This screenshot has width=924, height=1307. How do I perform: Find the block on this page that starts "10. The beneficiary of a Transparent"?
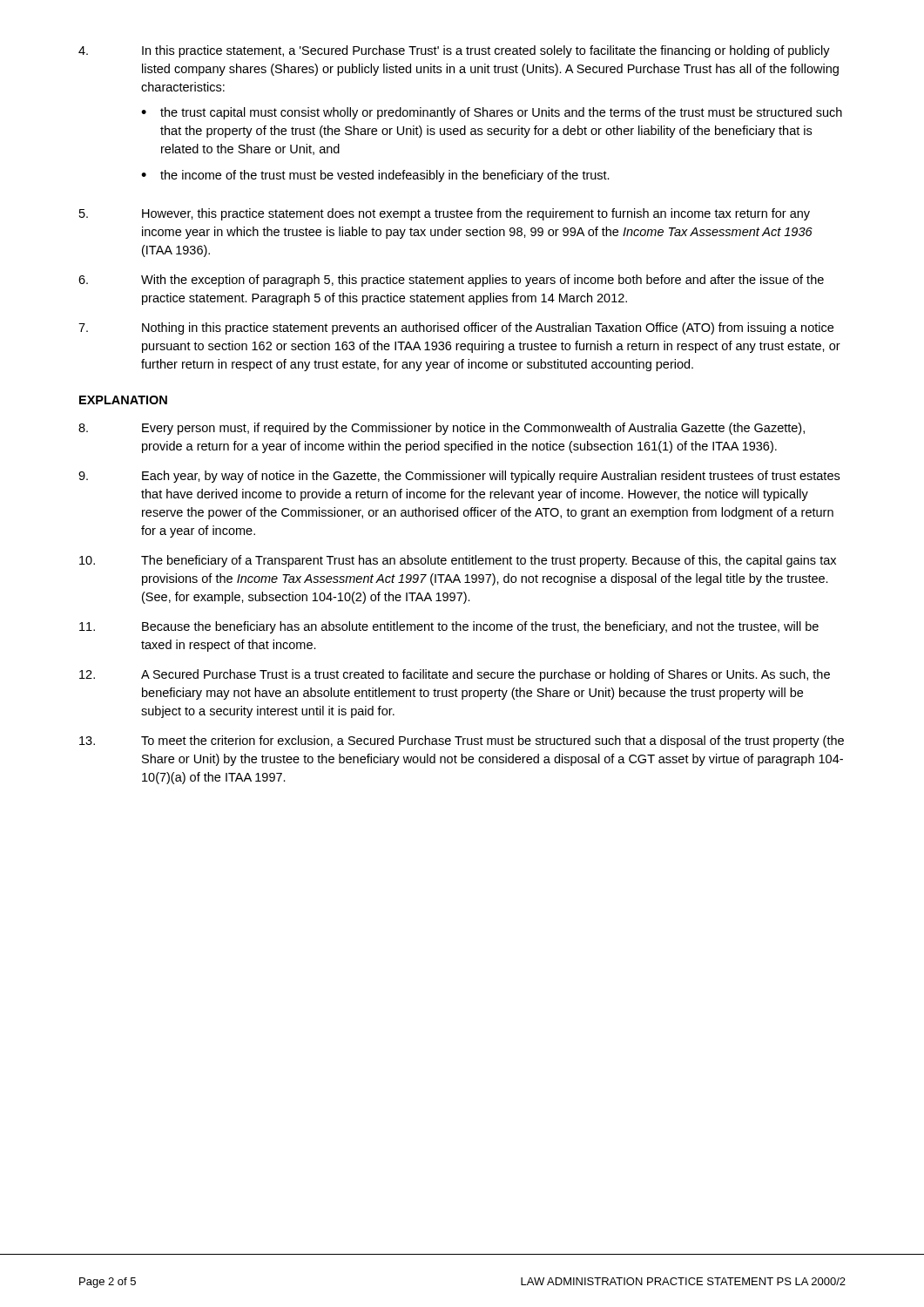tap(462, 579)
